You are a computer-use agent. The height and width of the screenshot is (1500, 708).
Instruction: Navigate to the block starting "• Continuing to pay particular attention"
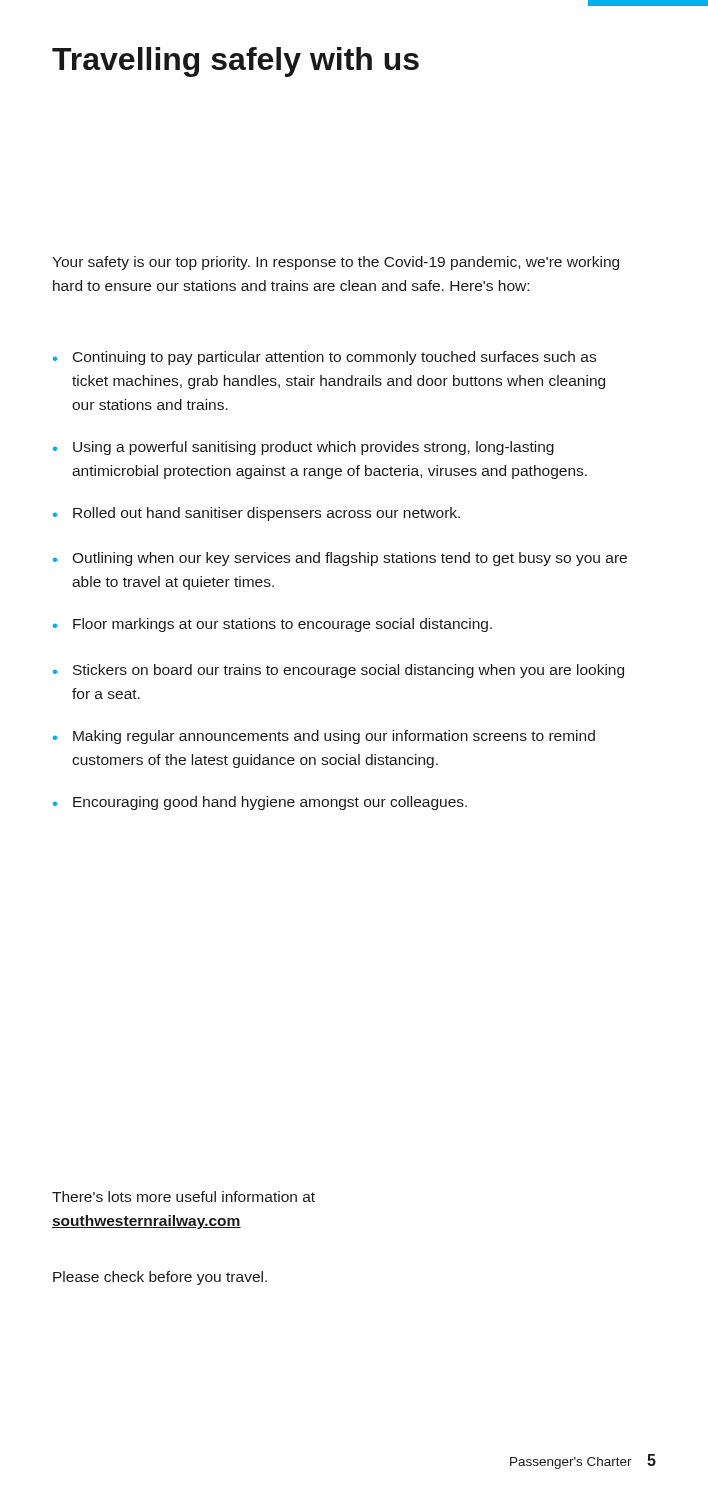(x=341, y=381)
